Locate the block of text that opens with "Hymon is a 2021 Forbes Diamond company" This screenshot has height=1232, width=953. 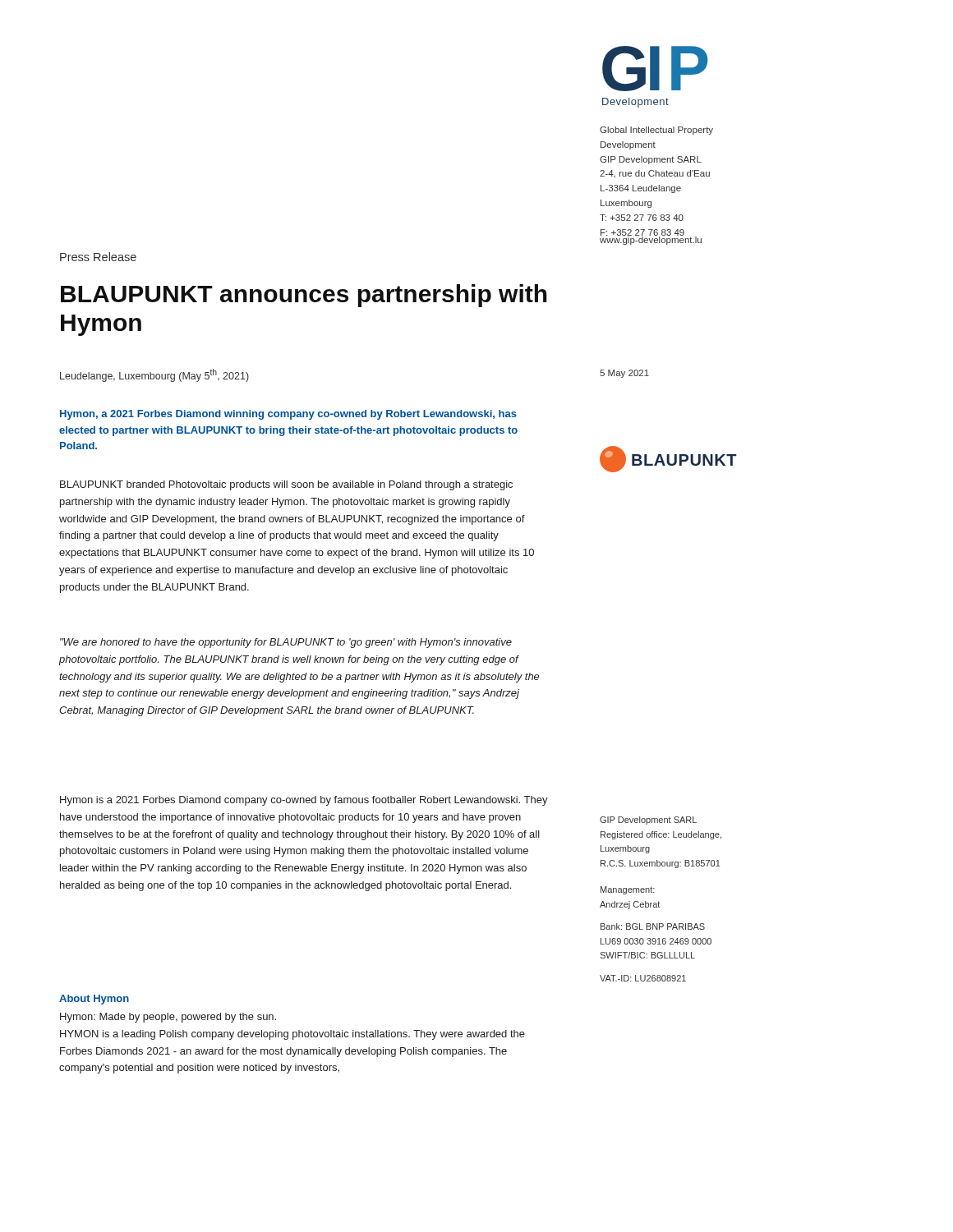[303, 842]
